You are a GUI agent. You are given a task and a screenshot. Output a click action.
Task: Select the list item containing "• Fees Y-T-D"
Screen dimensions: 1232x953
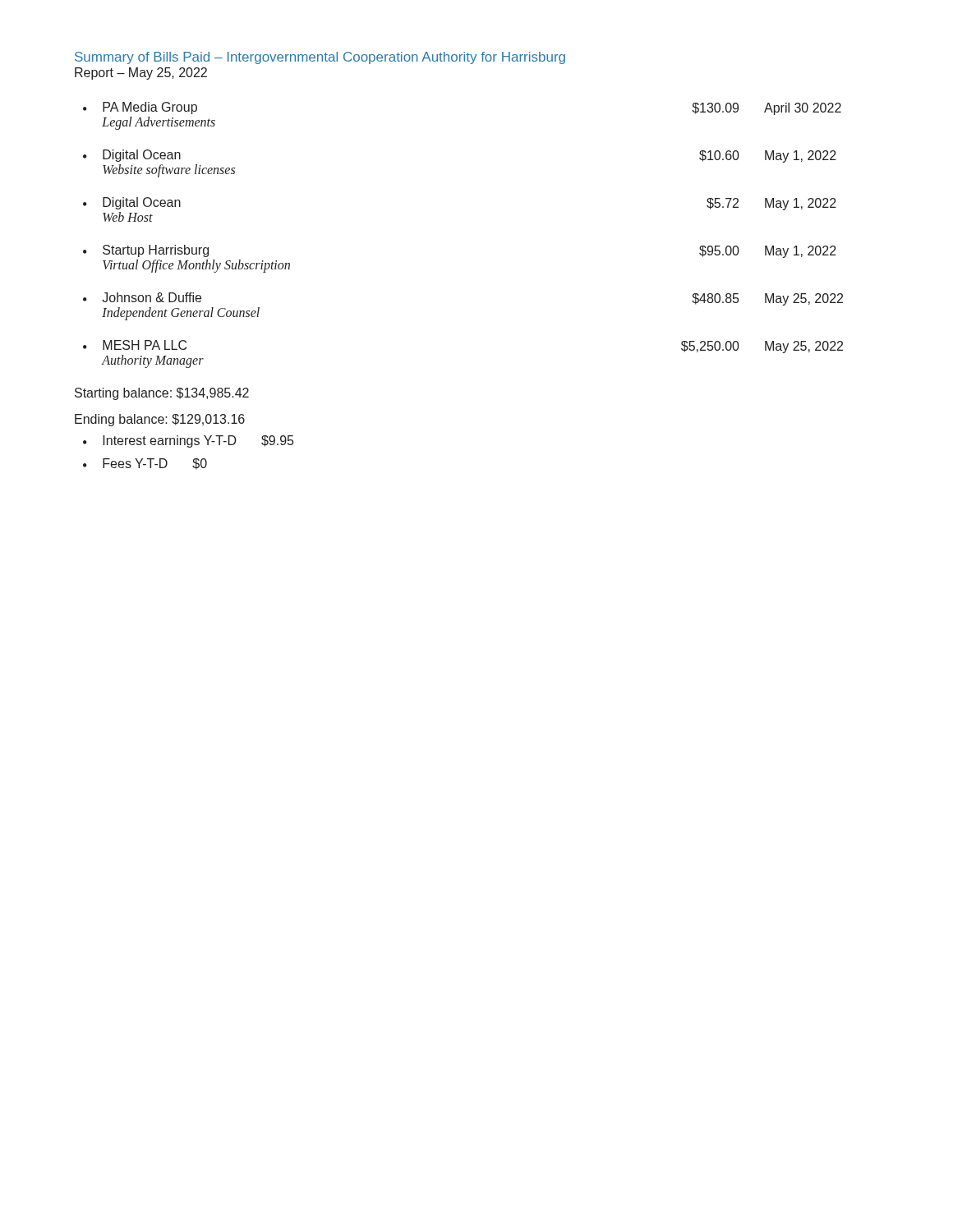coord(145,464)
